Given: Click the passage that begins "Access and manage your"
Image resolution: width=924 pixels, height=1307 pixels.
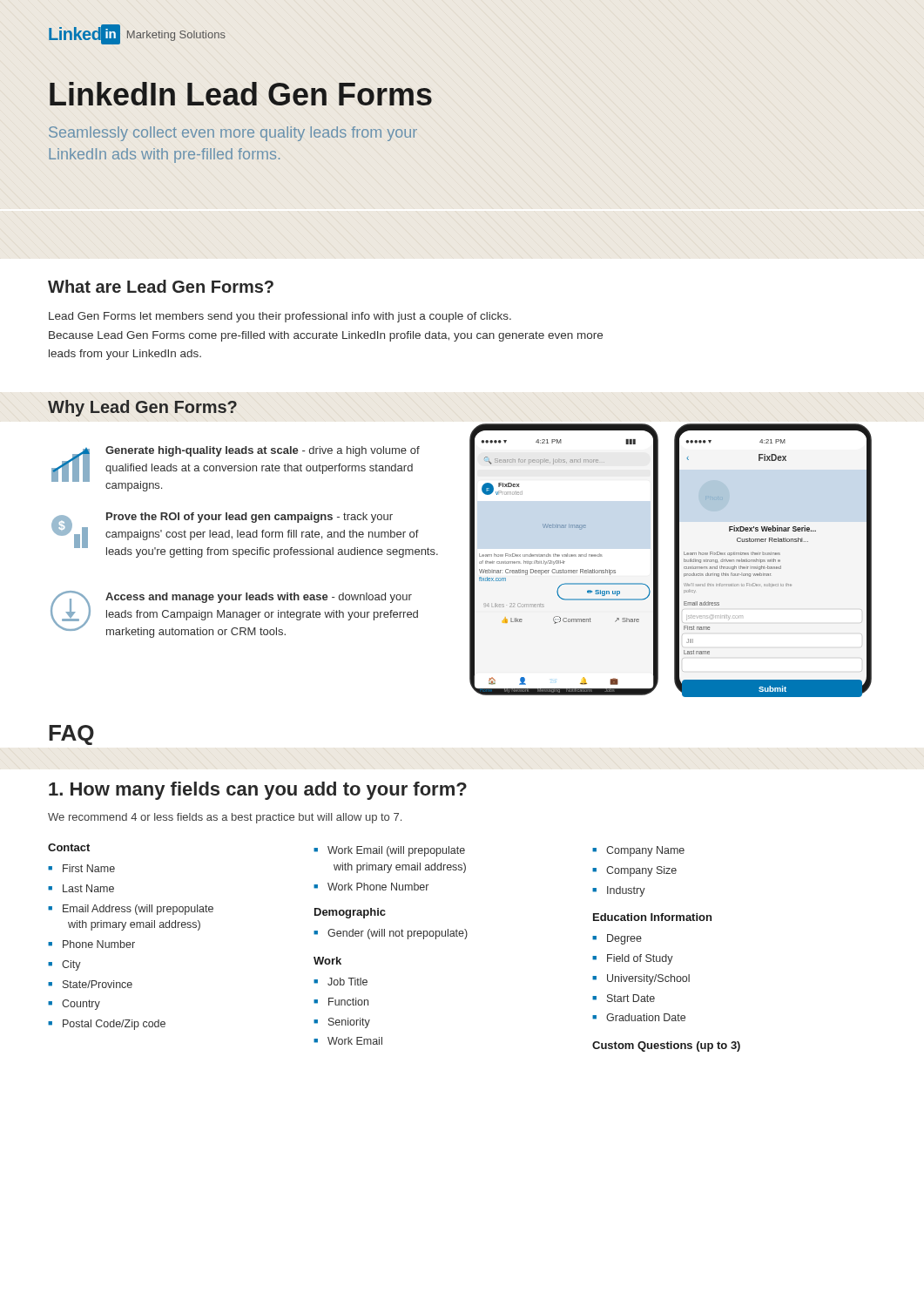Looking at the screenshot, I should (244, 614).
